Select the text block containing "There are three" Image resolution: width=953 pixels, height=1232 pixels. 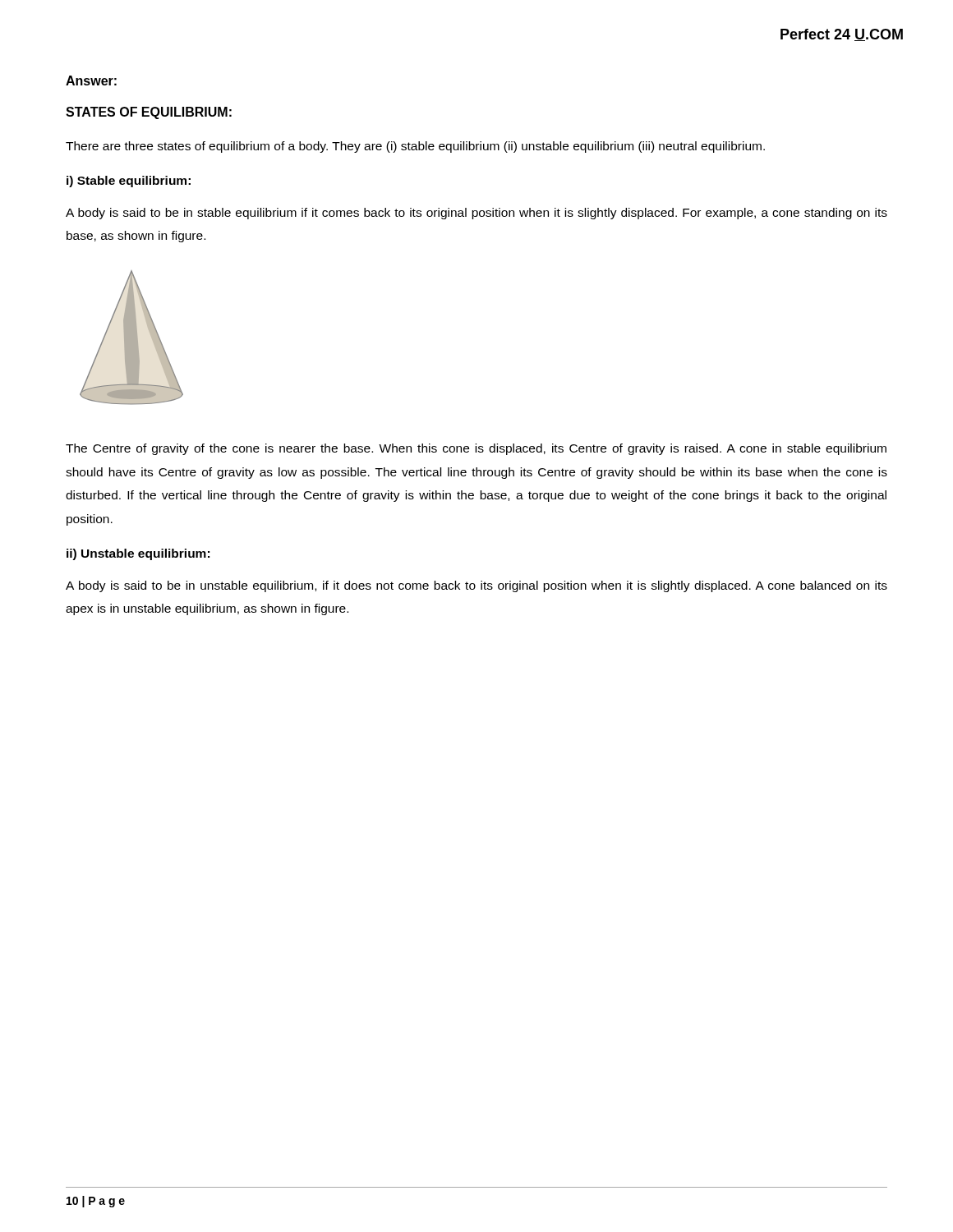(416, 146)
